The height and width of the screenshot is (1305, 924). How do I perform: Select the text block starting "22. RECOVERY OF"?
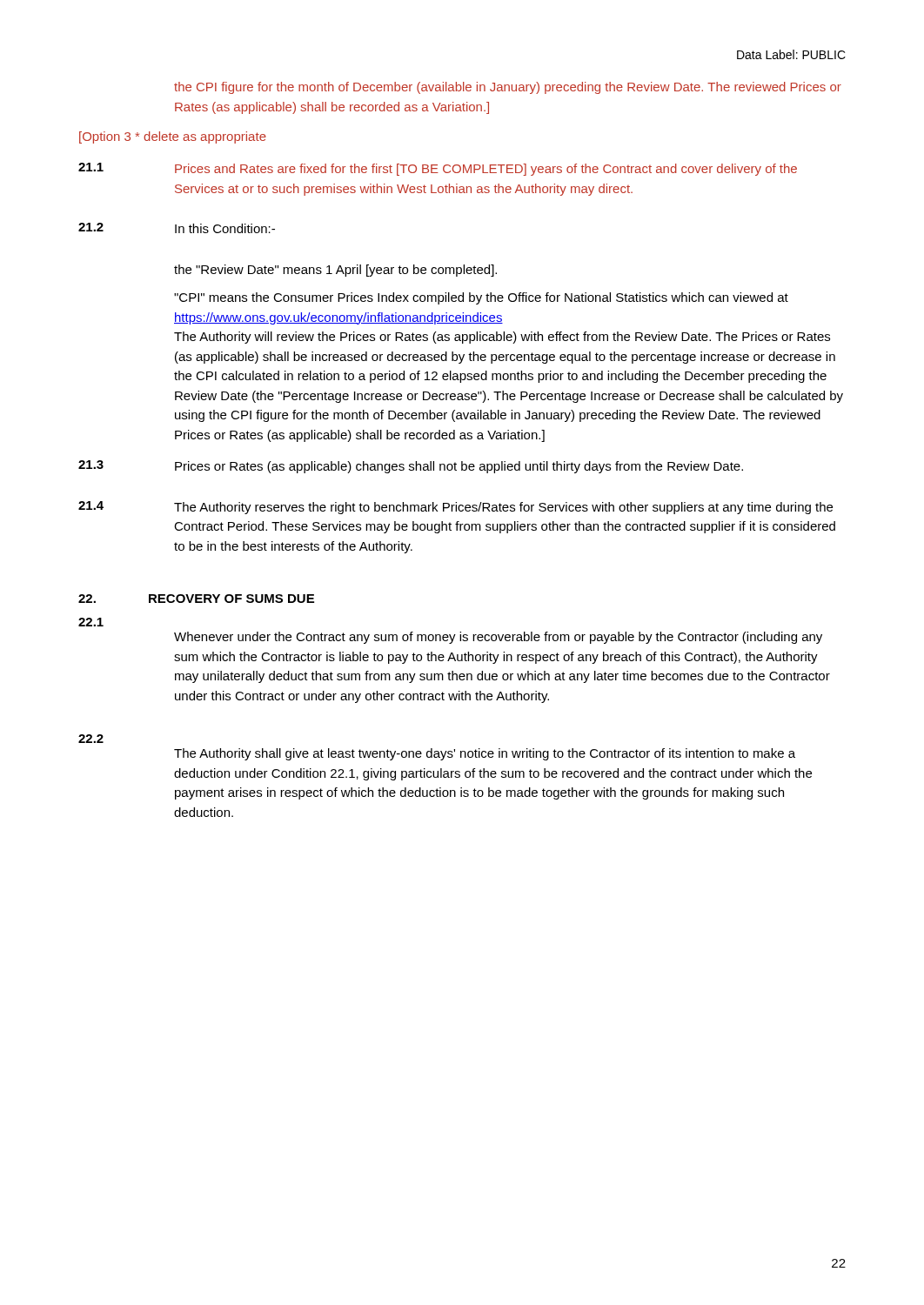point(196,599)
